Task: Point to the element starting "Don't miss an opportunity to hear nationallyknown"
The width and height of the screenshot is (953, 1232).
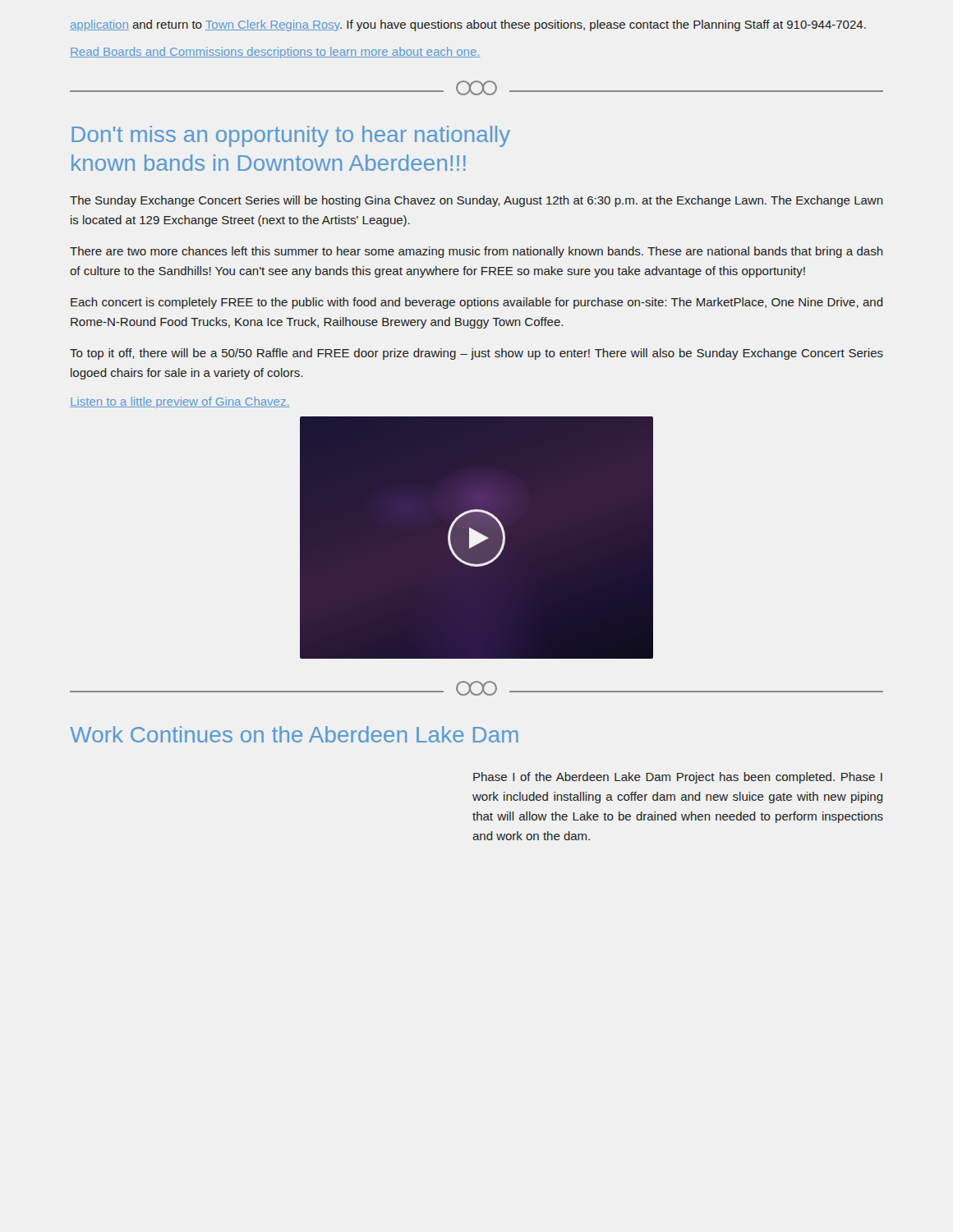Action: 476,149
